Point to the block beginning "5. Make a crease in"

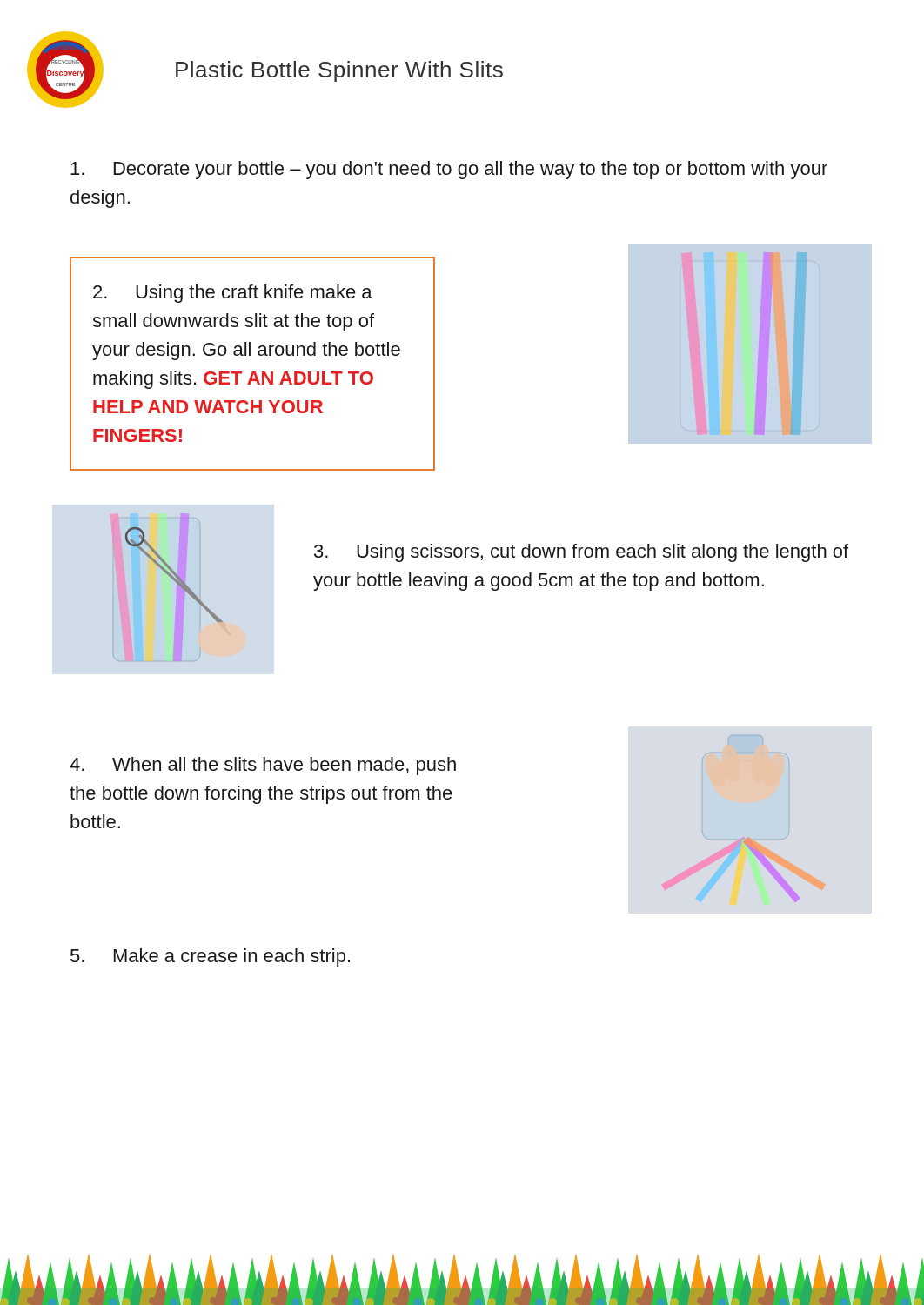[x=210, y=957]
